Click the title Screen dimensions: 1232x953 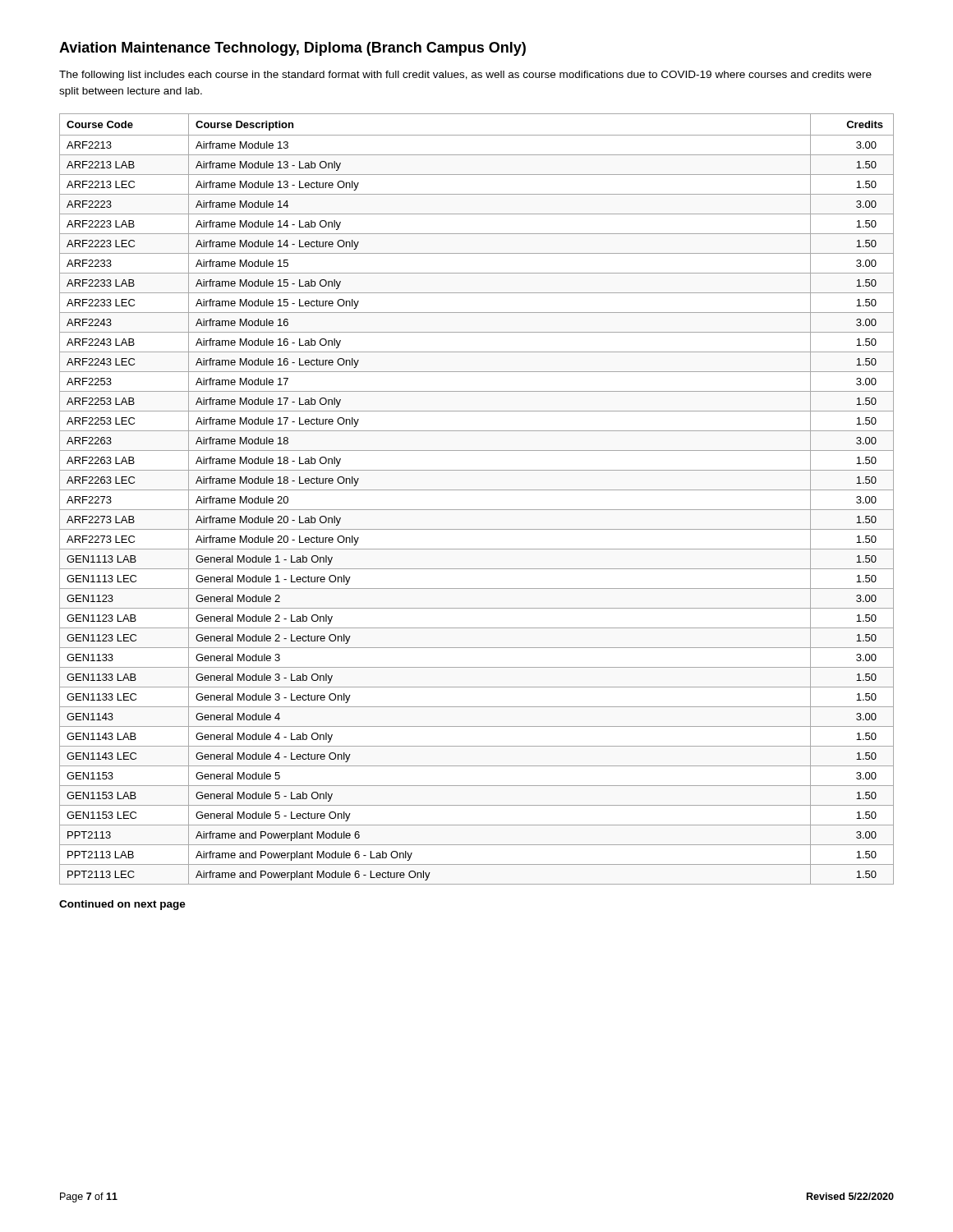pyautogui.click(x=293, y=48)
